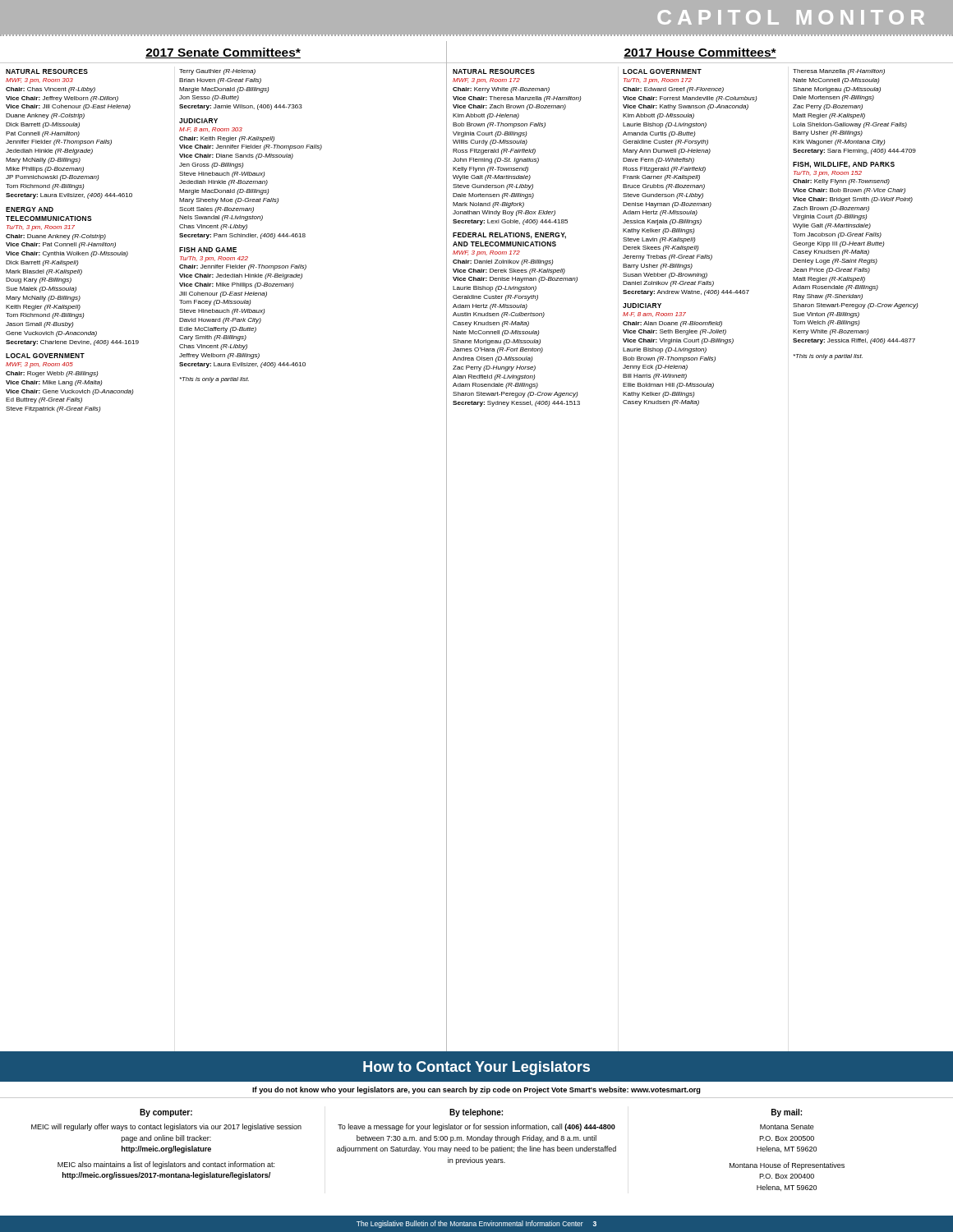Click where it says "How to Contact Your Legislators"
Screen dimensions: 1232x953
pyautogui.click(x=476, y=1067)
